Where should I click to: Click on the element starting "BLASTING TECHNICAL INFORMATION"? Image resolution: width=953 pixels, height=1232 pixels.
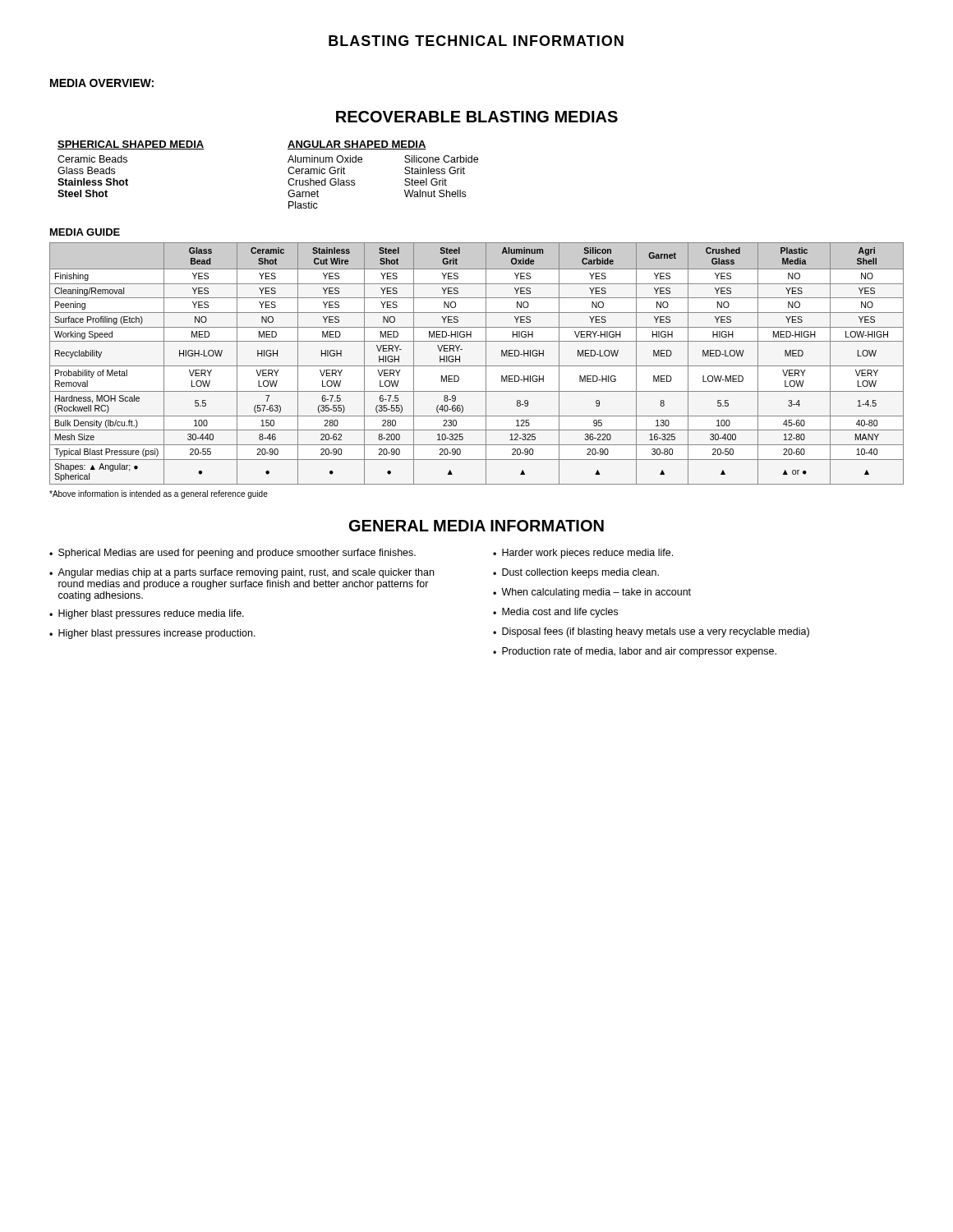pos(476,41)
